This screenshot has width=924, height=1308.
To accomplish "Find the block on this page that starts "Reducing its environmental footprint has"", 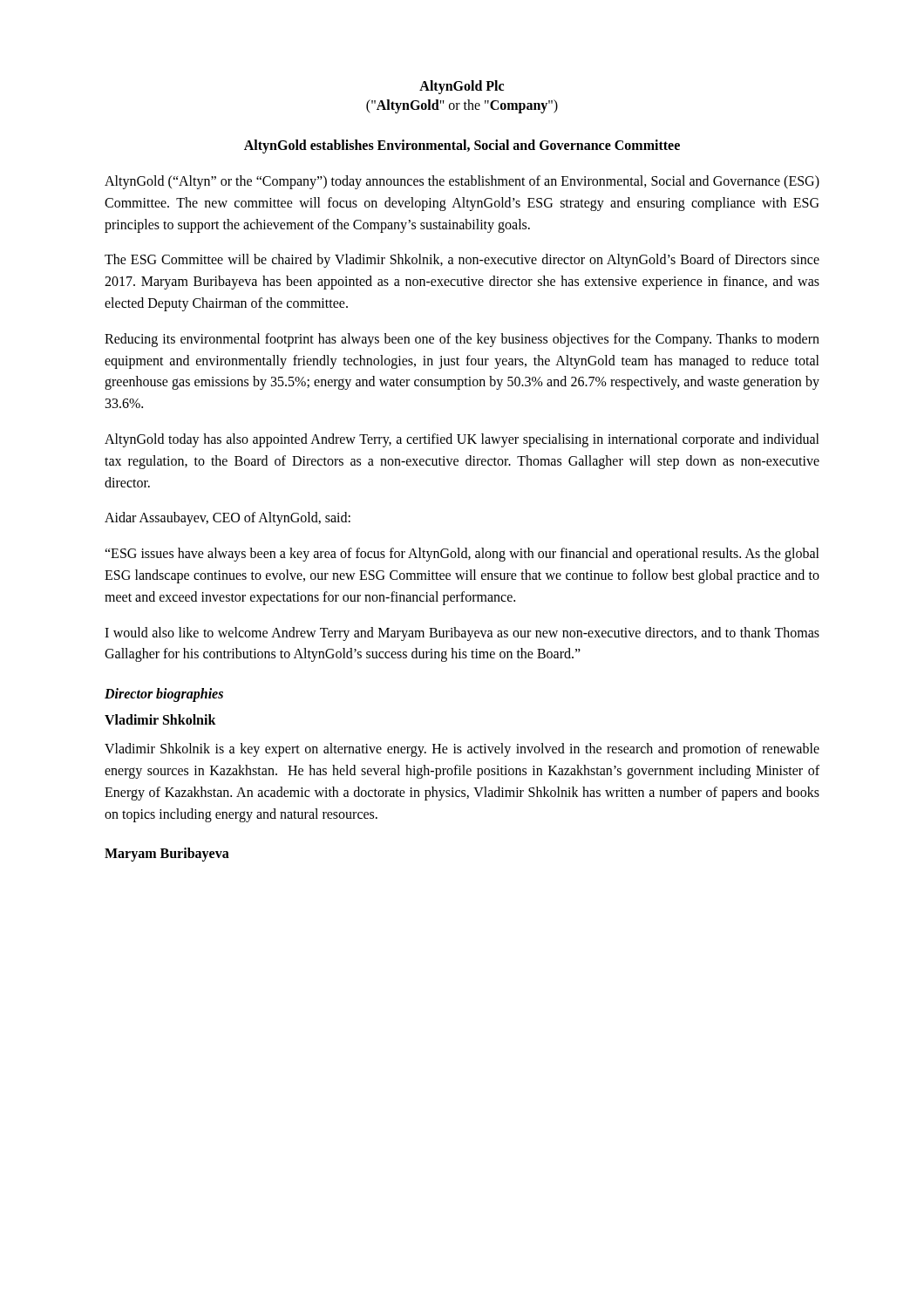I will pyautogui.click(x=462, y=371).
